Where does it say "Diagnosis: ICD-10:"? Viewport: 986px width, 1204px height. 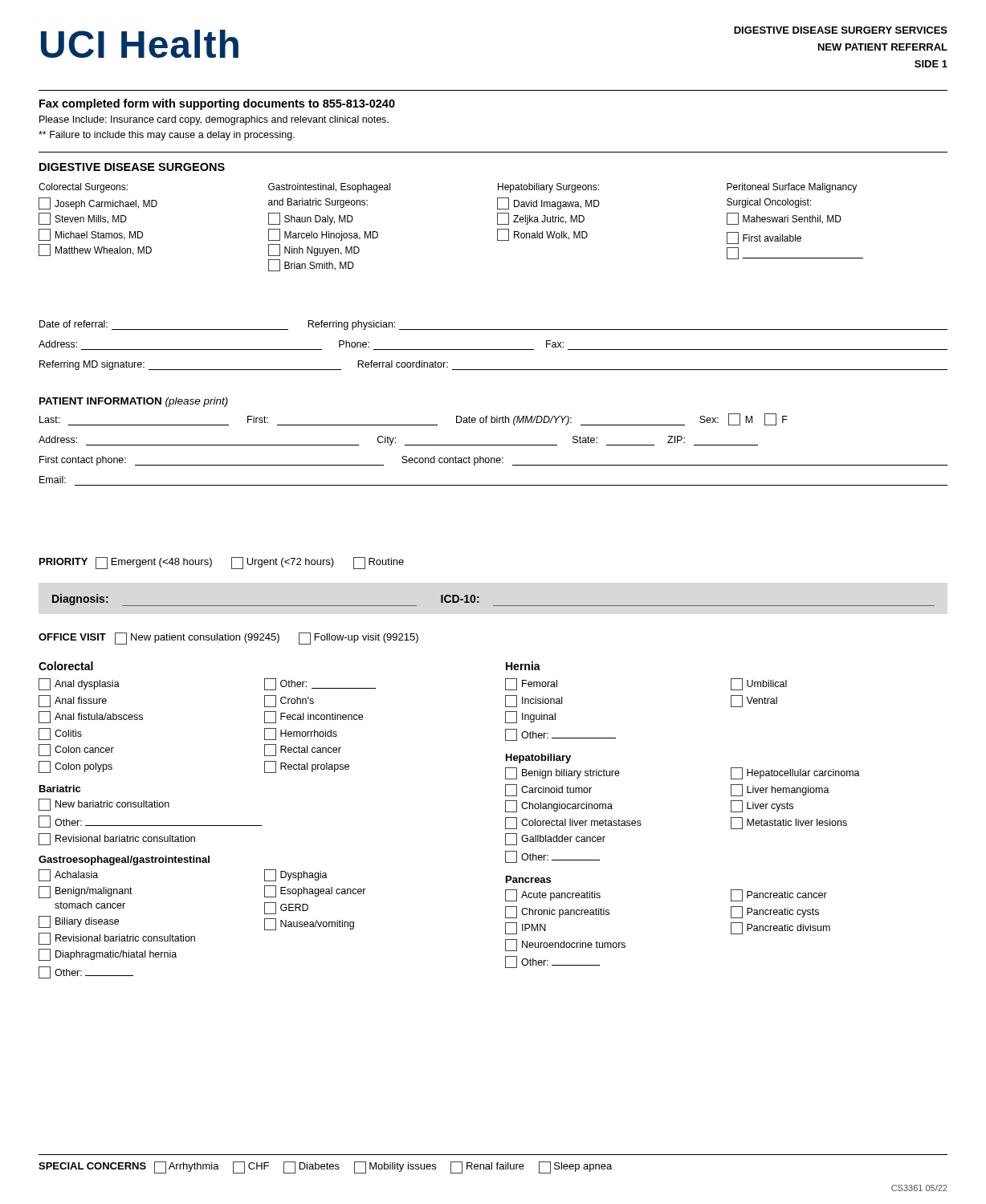493,598
